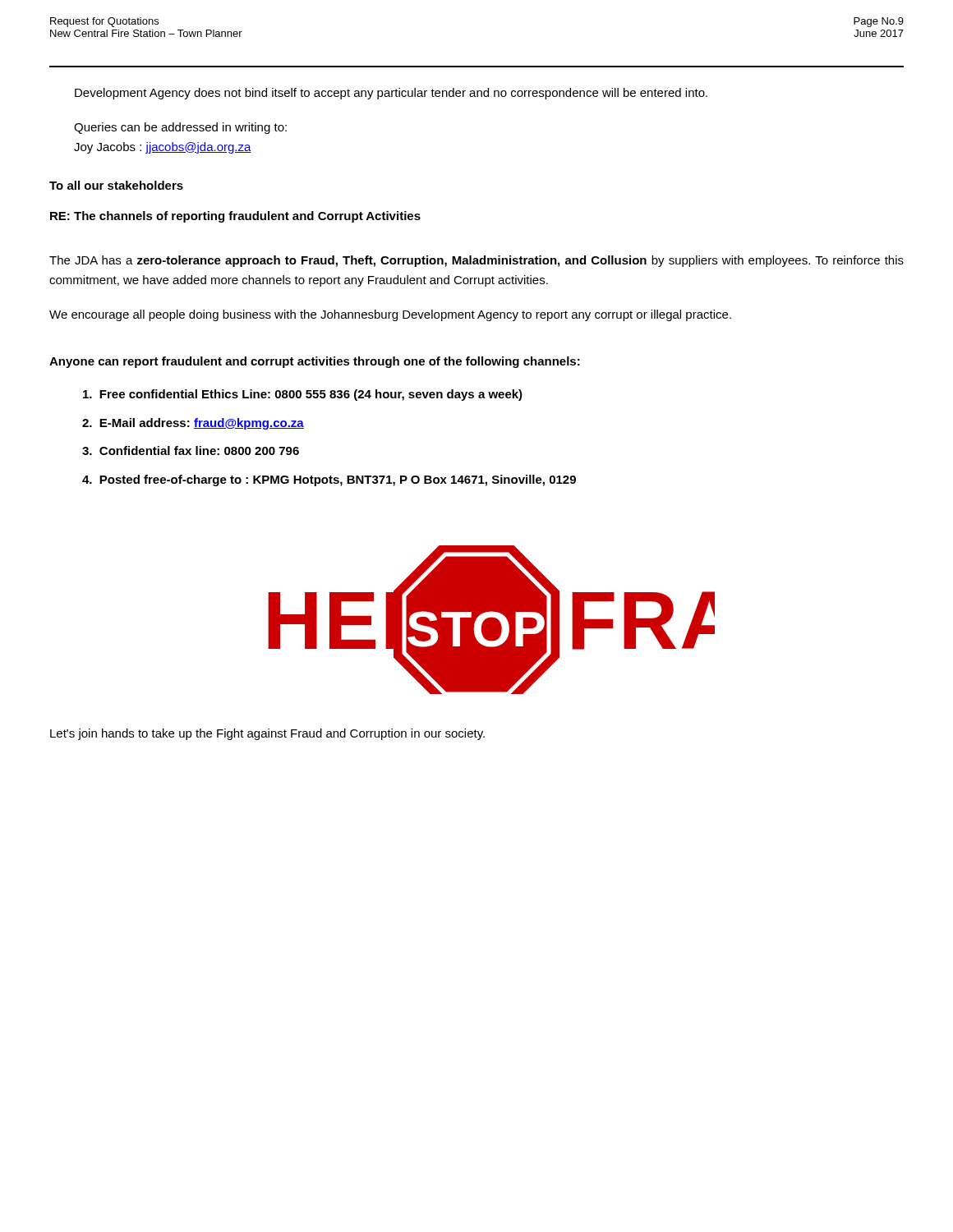Click on the text starting "We encourage all people doing"
The image size is (953, 1232).
[x=391, y=314]
